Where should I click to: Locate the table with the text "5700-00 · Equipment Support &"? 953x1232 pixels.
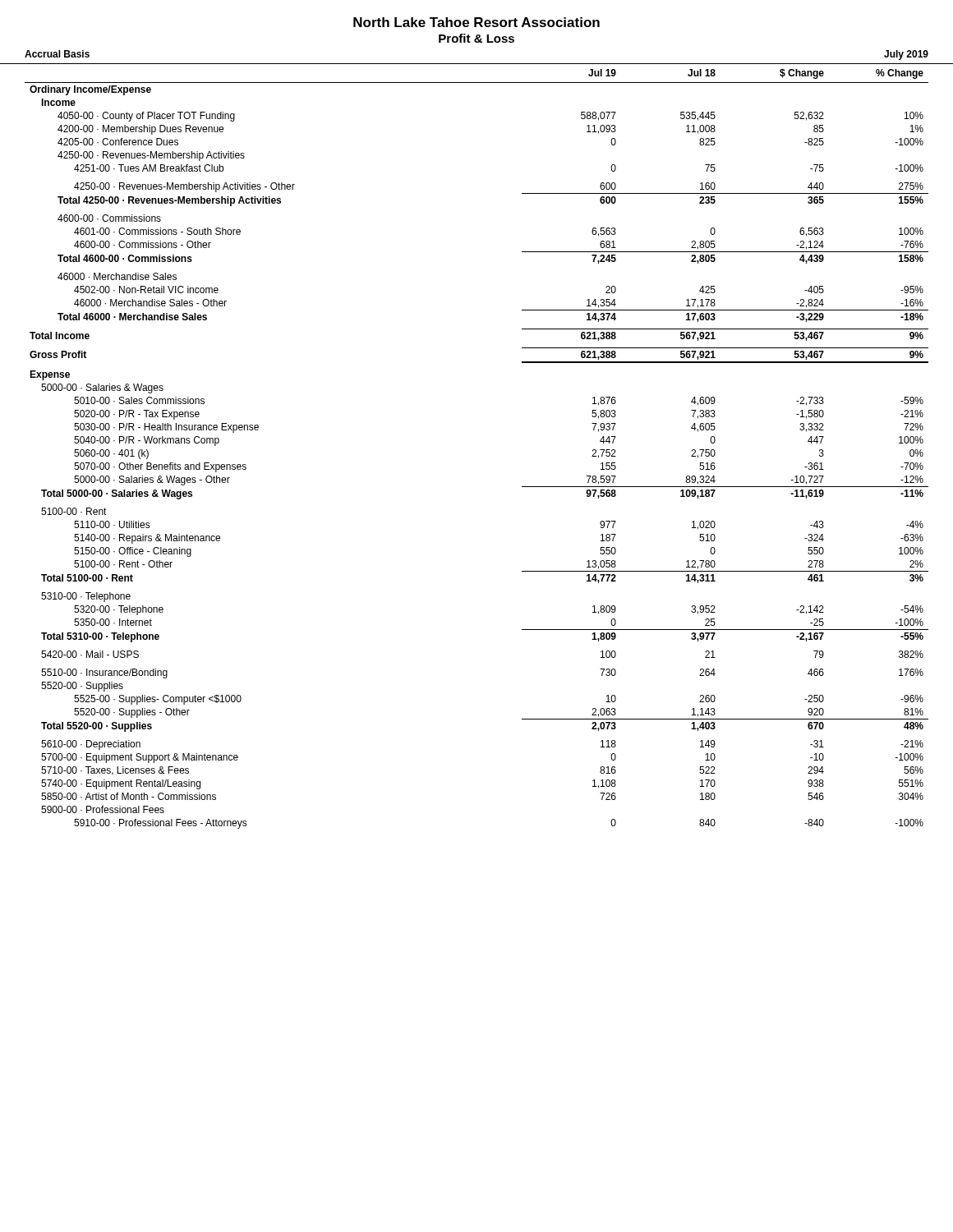tap(476, 447)
